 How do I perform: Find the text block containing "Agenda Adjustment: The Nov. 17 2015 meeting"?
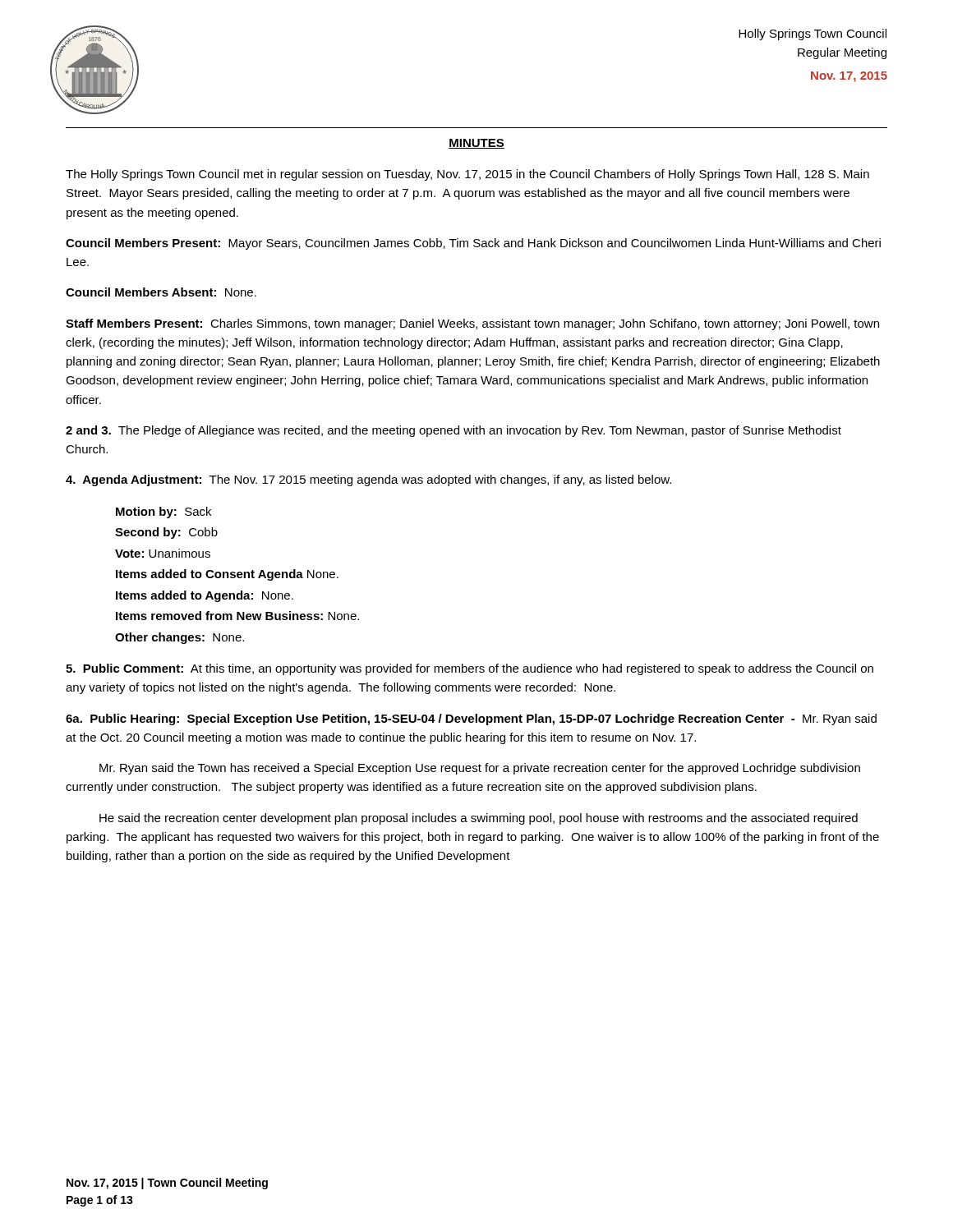(369, 479)
